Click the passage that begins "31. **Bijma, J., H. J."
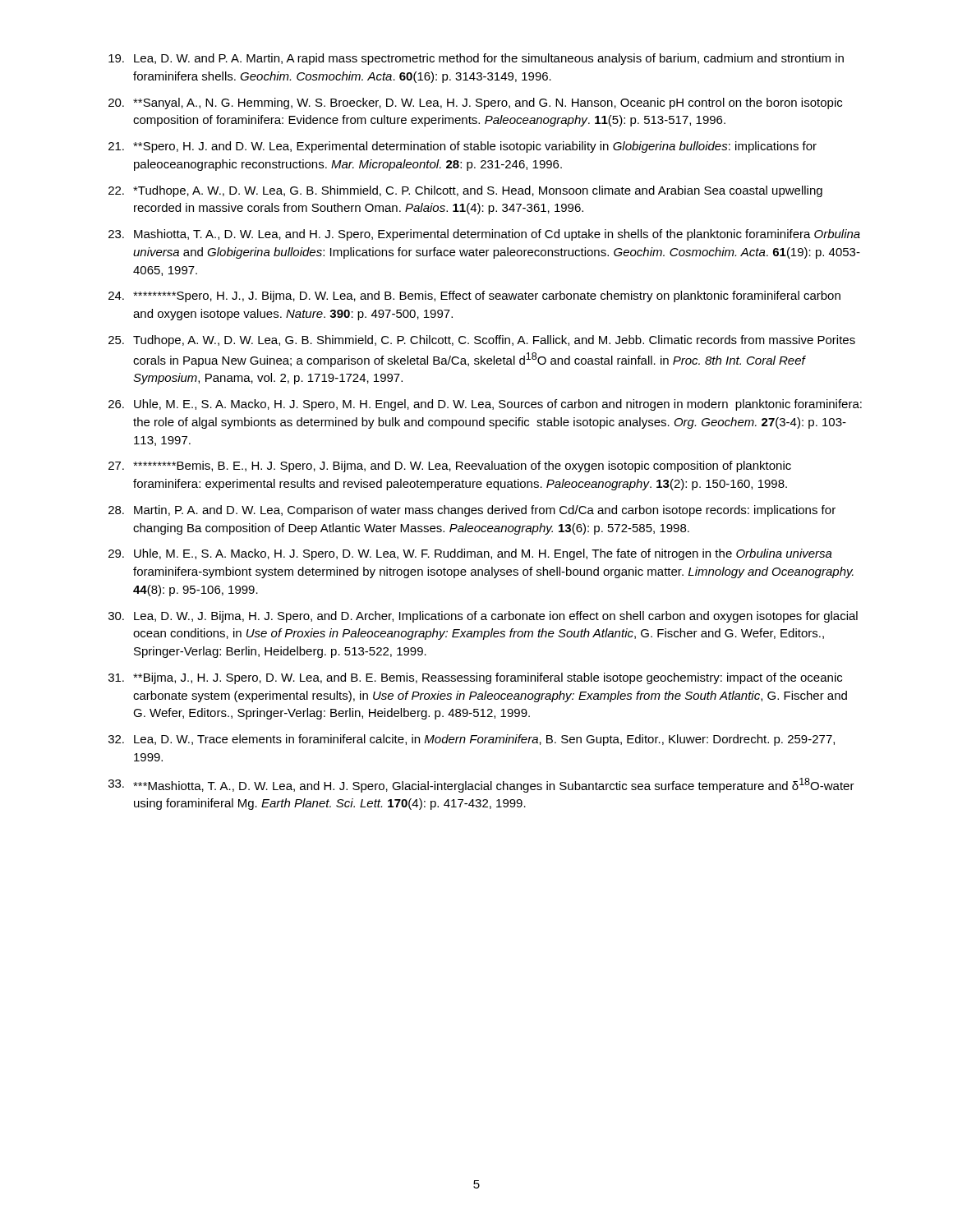 (476, 695)
